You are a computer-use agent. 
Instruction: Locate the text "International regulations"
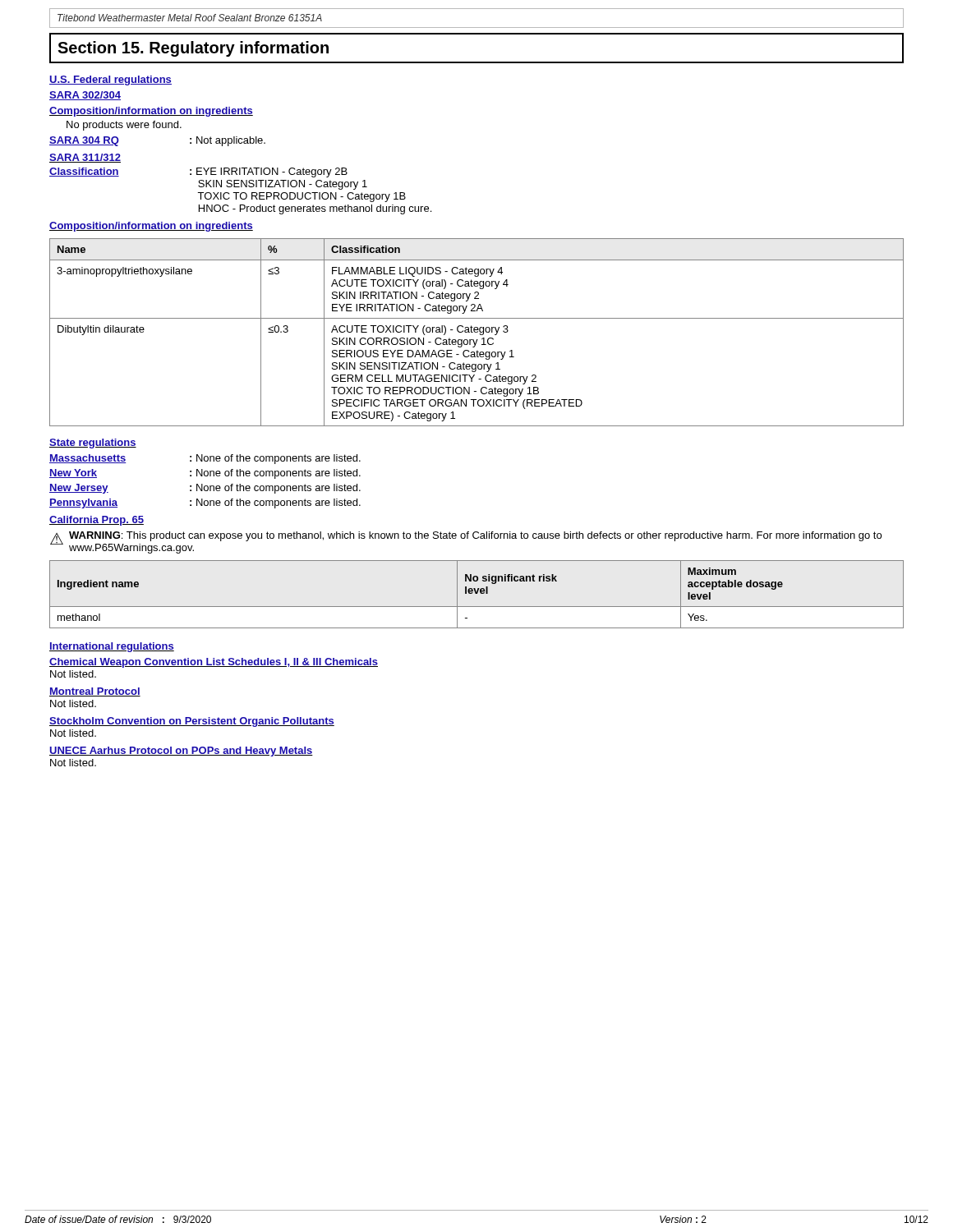coord(112,646)
